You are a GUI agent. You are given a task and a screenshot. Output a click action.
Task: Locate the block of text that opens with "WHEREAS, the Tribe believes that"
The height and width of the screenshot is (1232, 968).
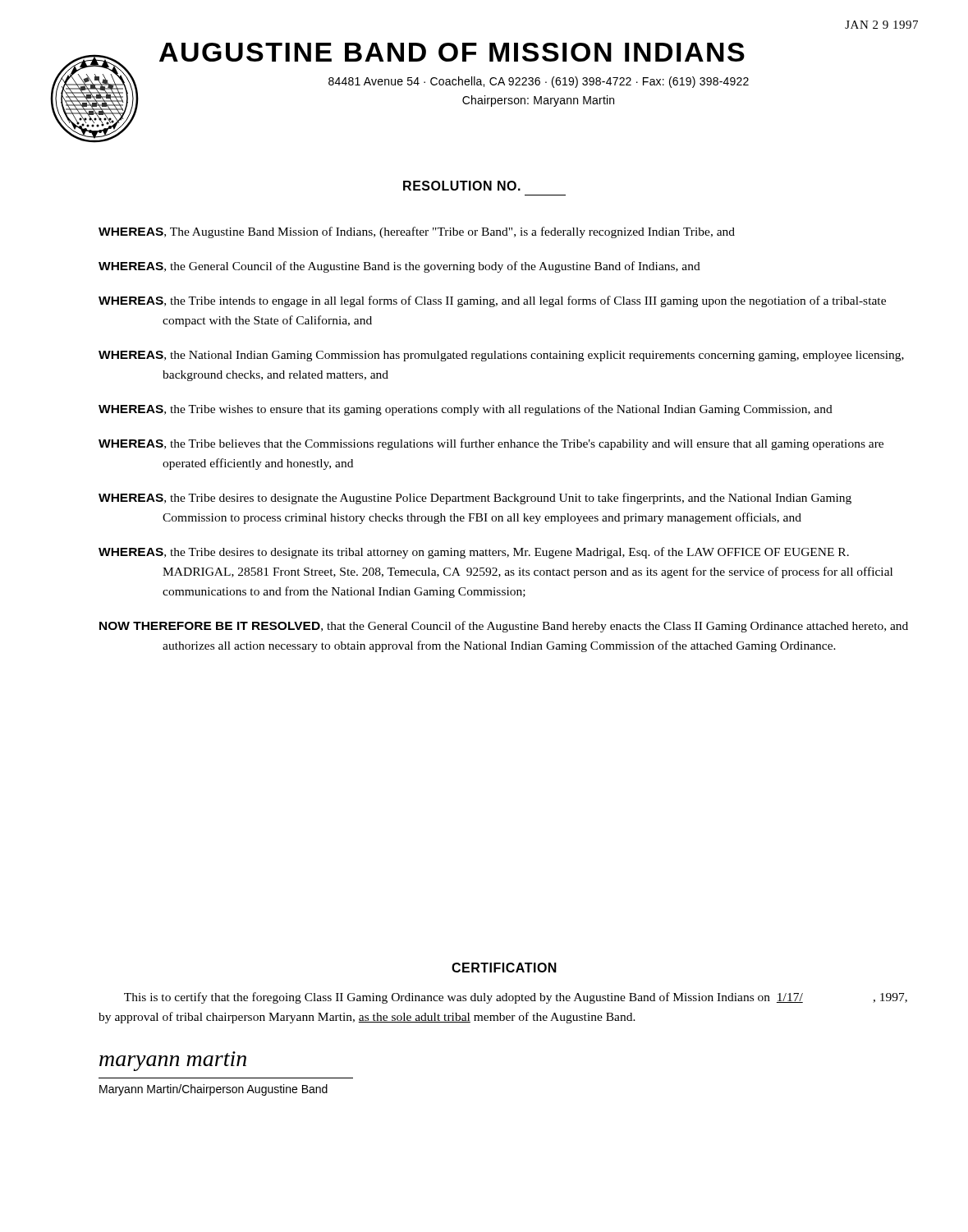coord(491,453)
